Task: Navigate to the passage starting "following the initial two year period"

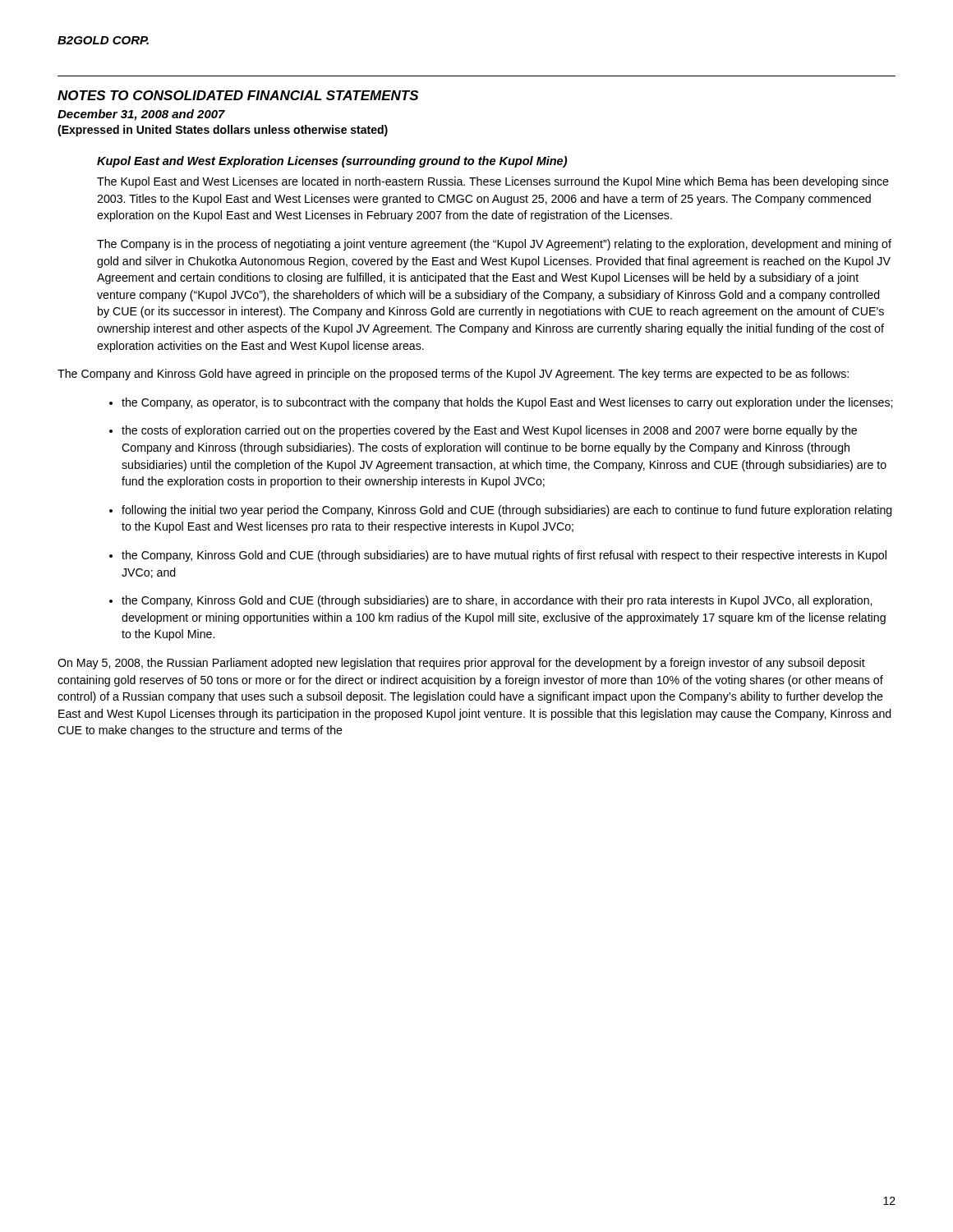Action: pos(507,518)
